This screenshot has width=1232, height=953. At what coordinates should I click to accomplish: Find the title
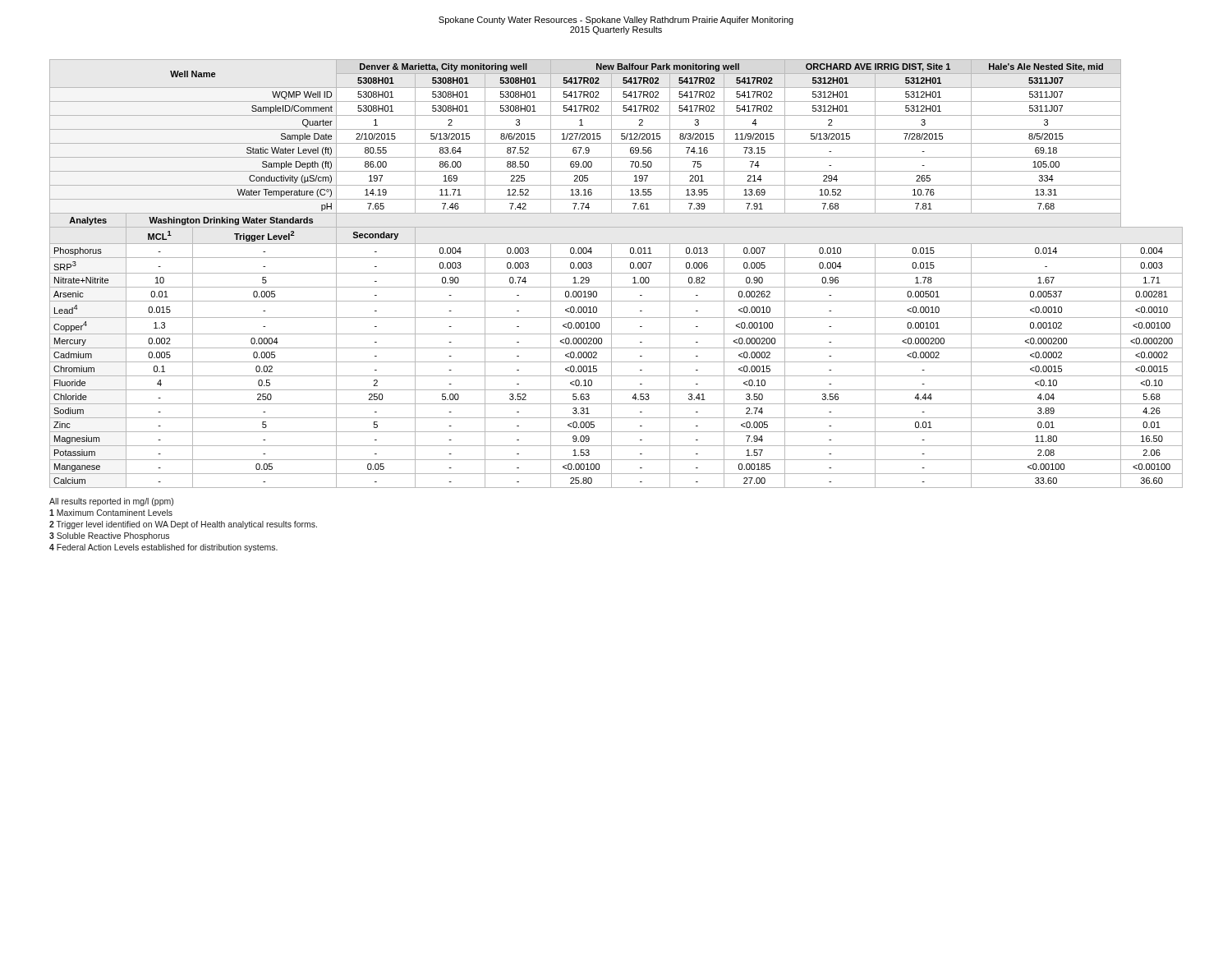tap(616, 25)
